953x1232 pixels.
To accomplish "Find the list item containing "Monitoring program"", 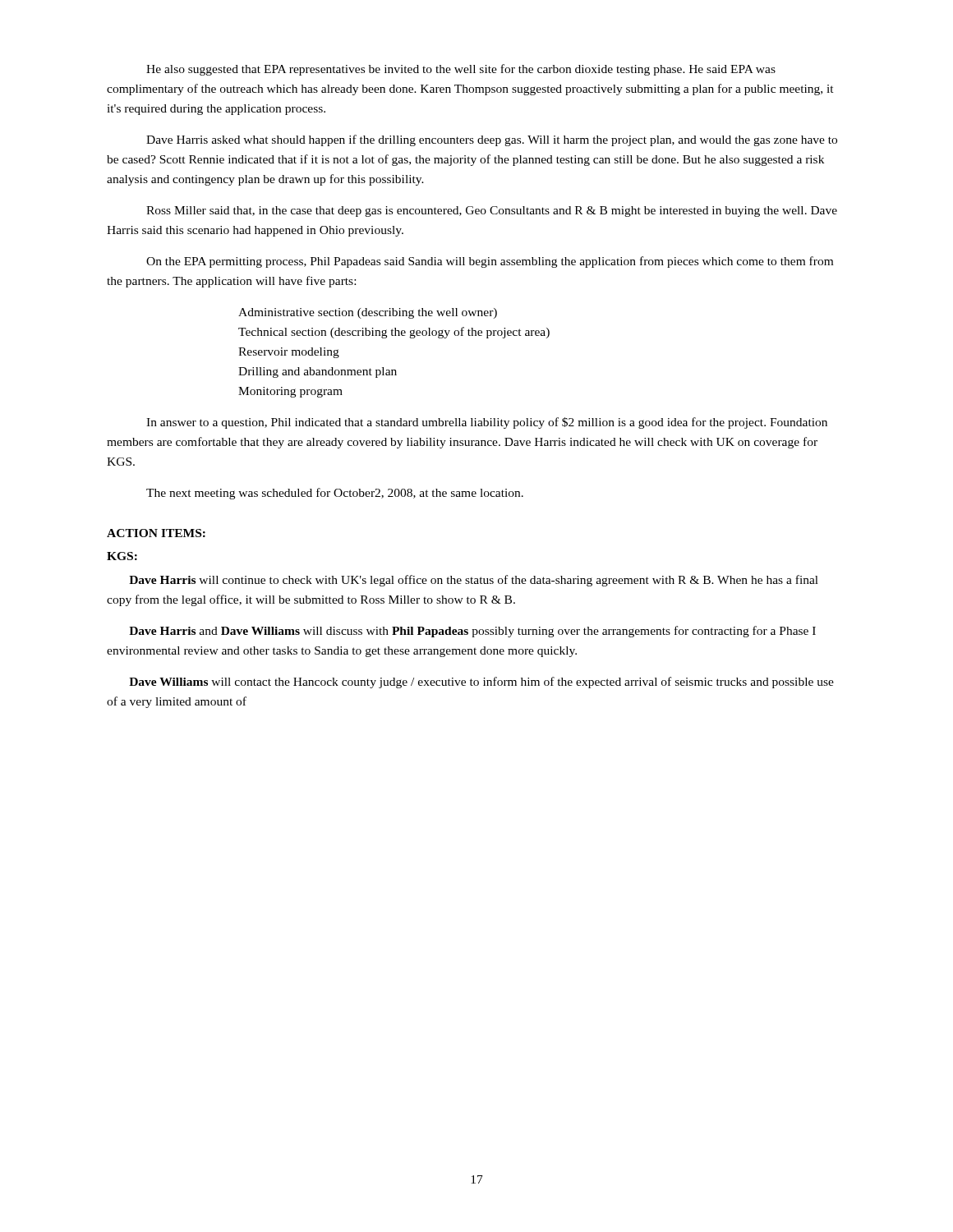I will click(x=290, y=391).
